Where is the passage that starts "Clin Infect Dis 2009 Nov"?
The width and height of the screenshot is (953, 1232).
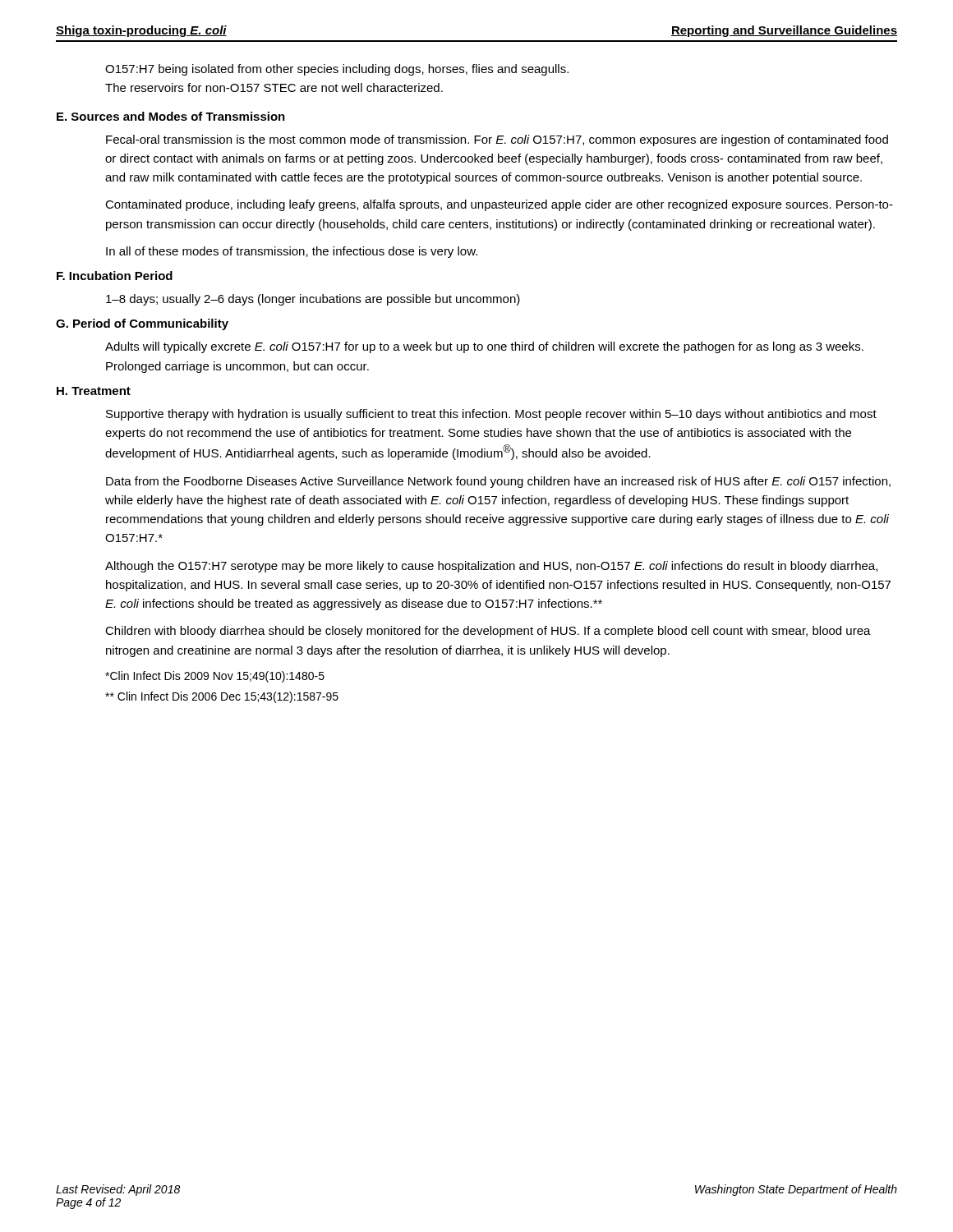coord(215,676)
